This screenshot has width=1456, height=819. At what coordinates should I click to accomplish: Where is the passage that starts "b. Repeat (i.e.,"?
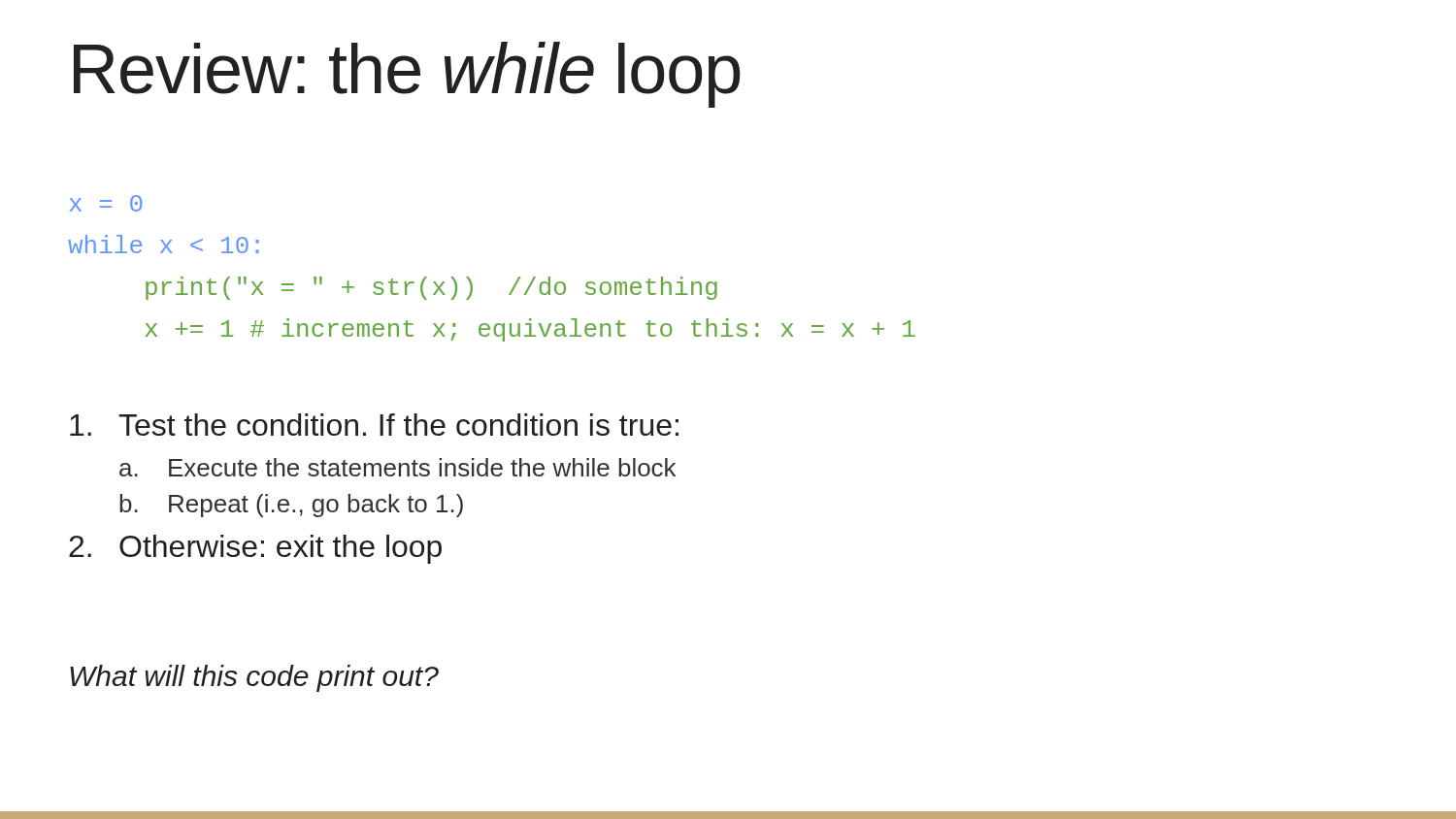291,504
